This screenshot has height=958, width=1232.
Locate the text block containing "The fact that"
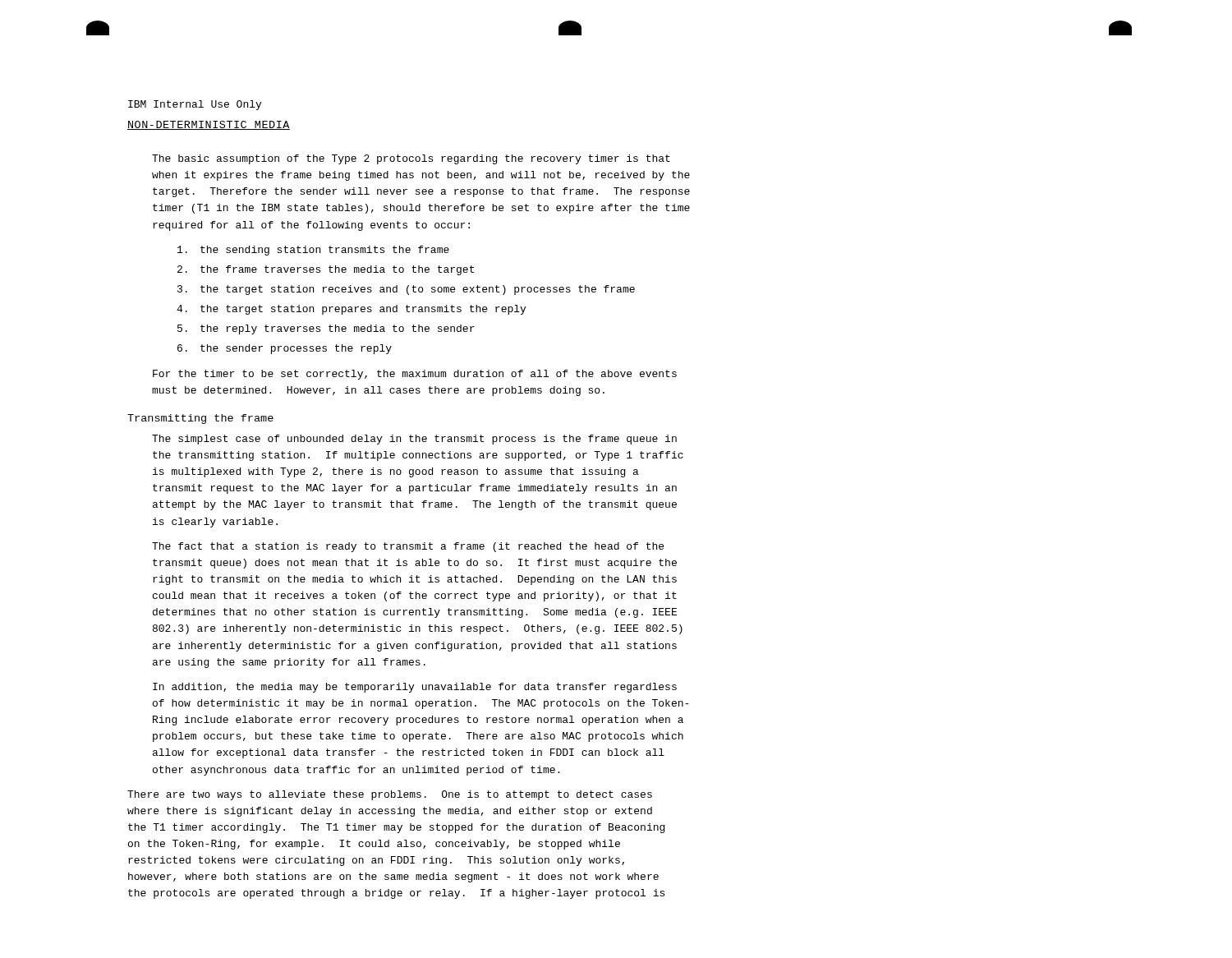pos(418,604)
